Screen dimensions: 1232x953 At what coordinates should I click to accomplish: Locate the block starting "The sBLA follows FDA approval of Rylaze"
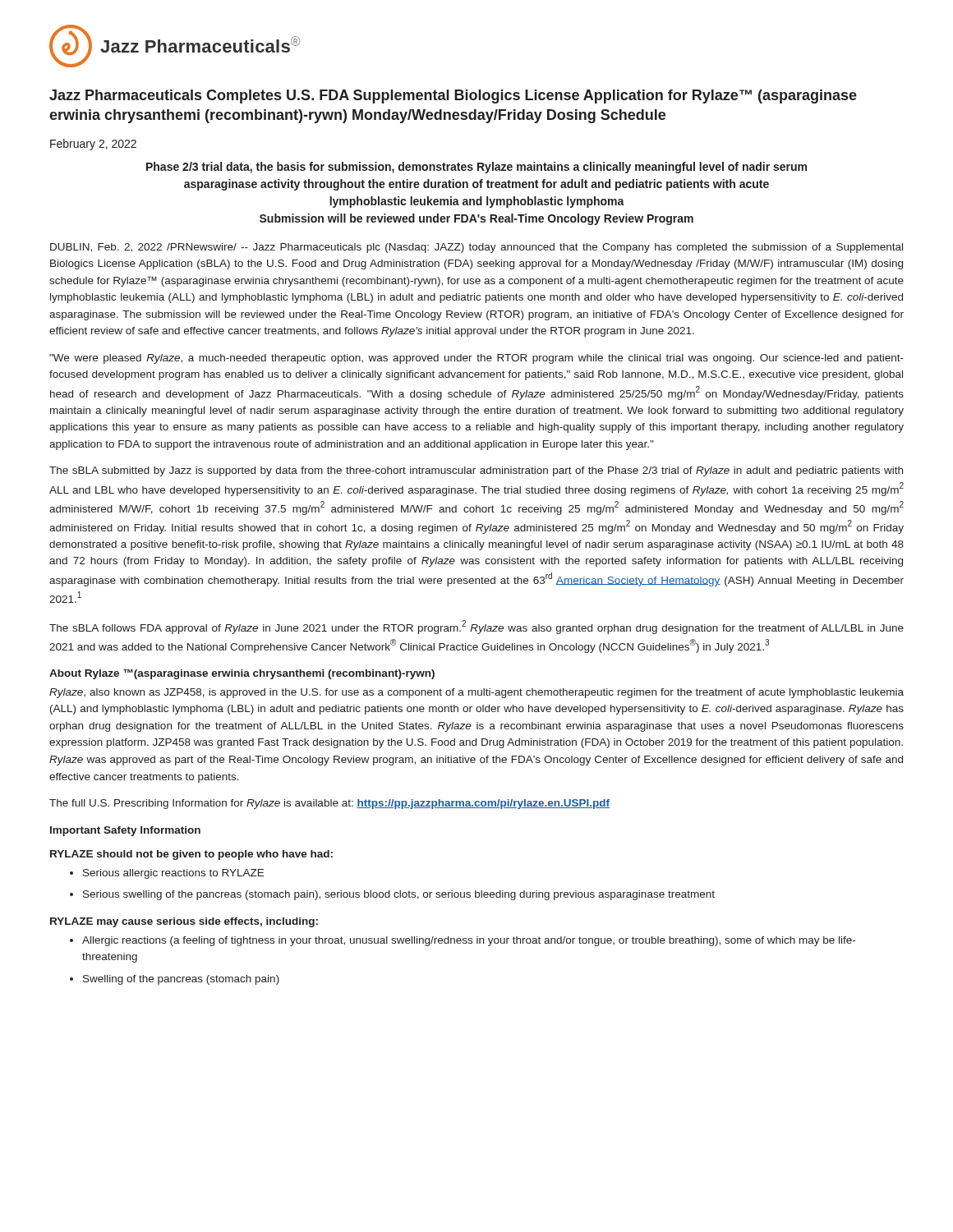476,636
